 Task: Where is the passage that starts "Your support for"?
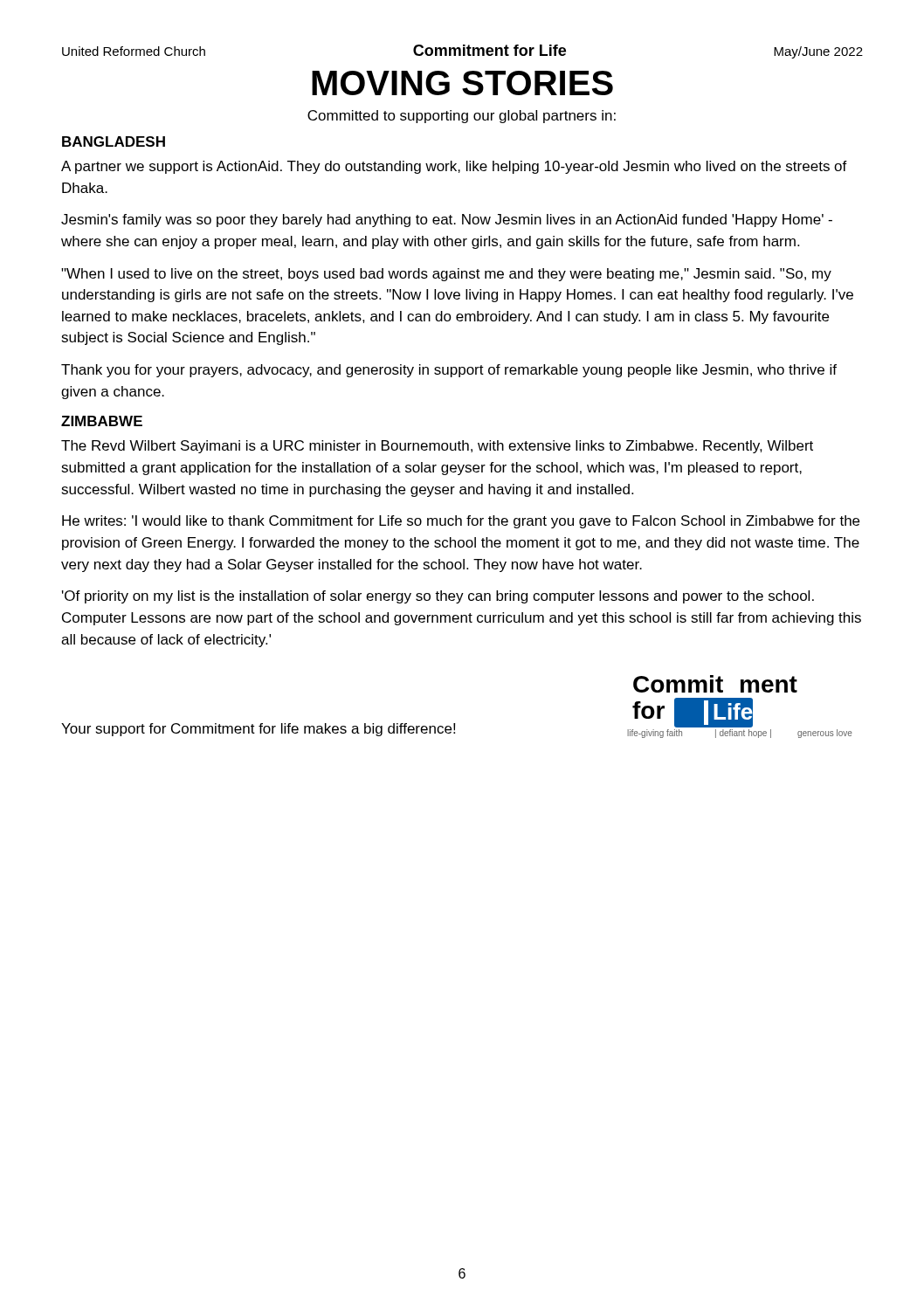(x=259, y=728)
